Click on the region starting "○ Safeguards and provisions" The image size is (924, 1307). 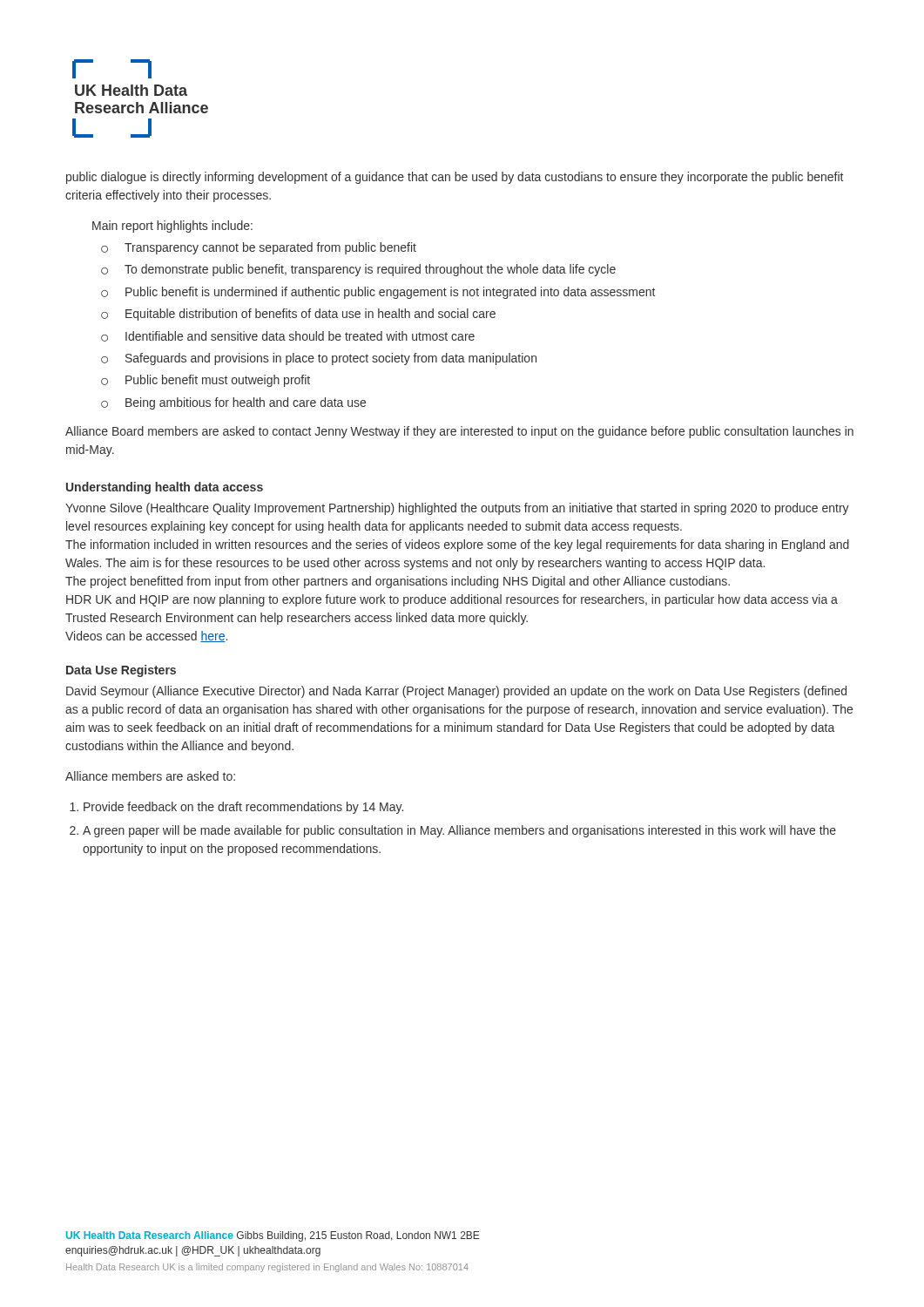[x=319, y=360]
